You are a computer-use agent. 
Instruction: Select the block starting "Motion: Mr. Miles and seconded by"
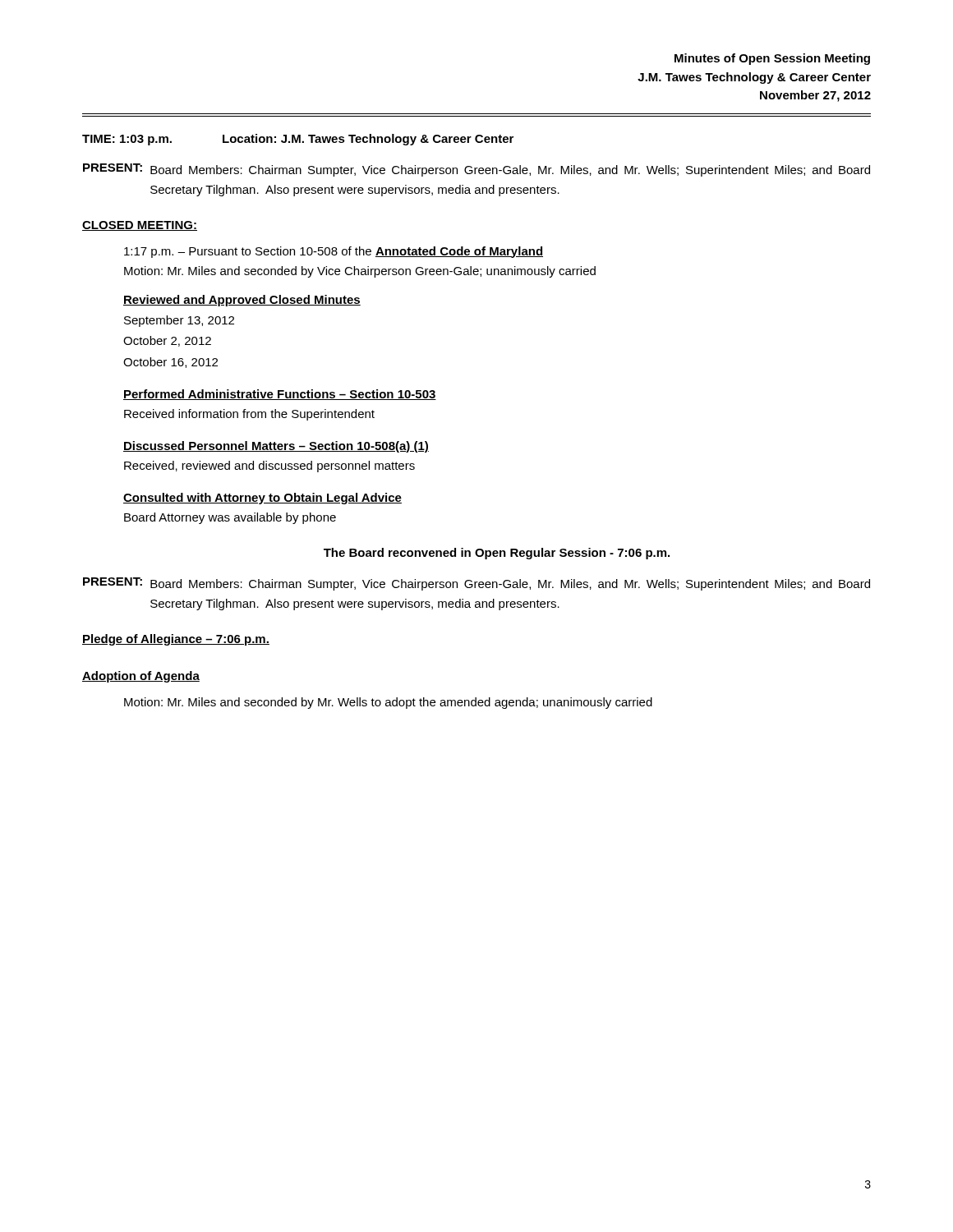(388, 702)
